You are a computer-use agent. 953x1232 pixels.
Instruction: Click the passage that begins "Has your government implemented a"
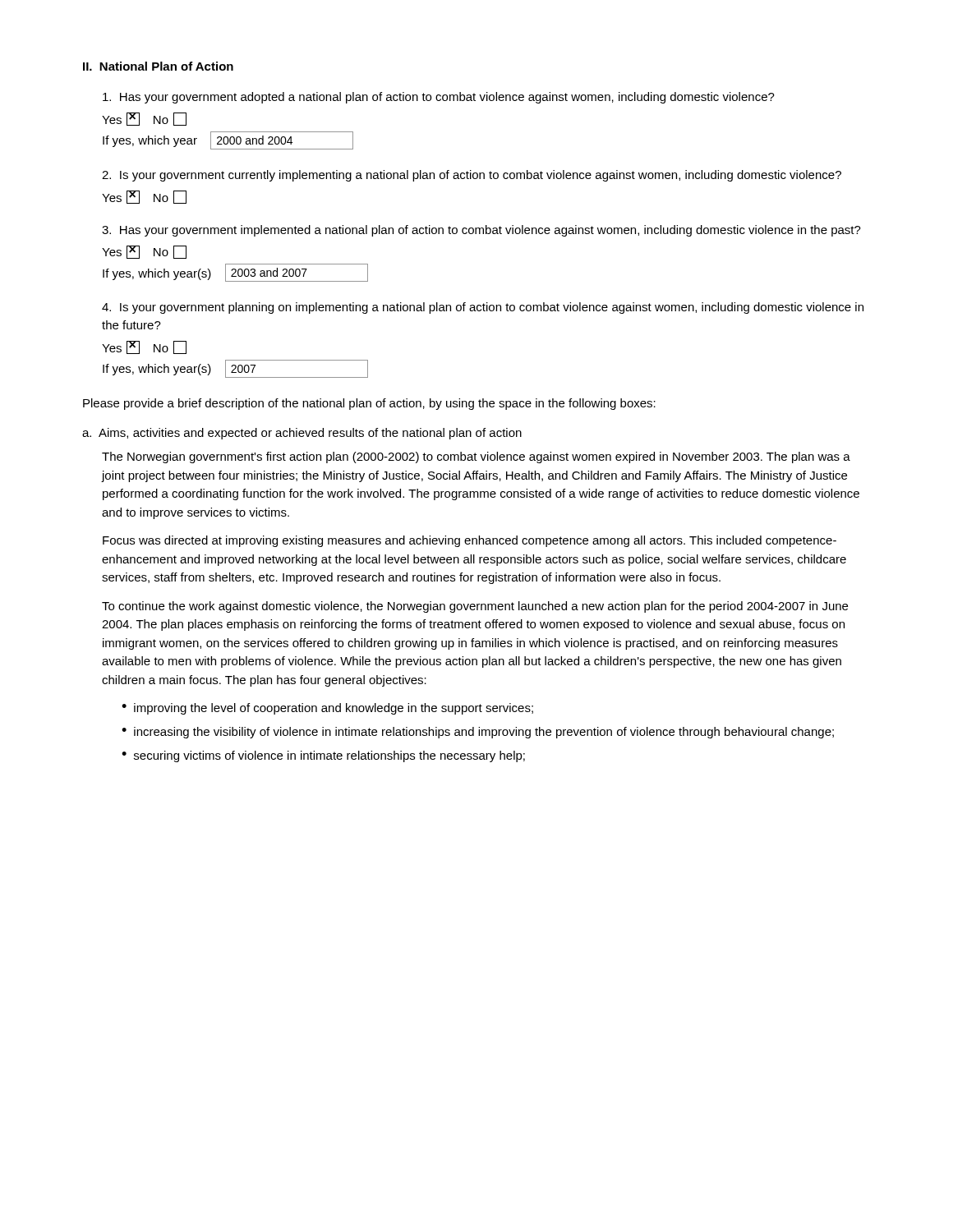[481, 231]
